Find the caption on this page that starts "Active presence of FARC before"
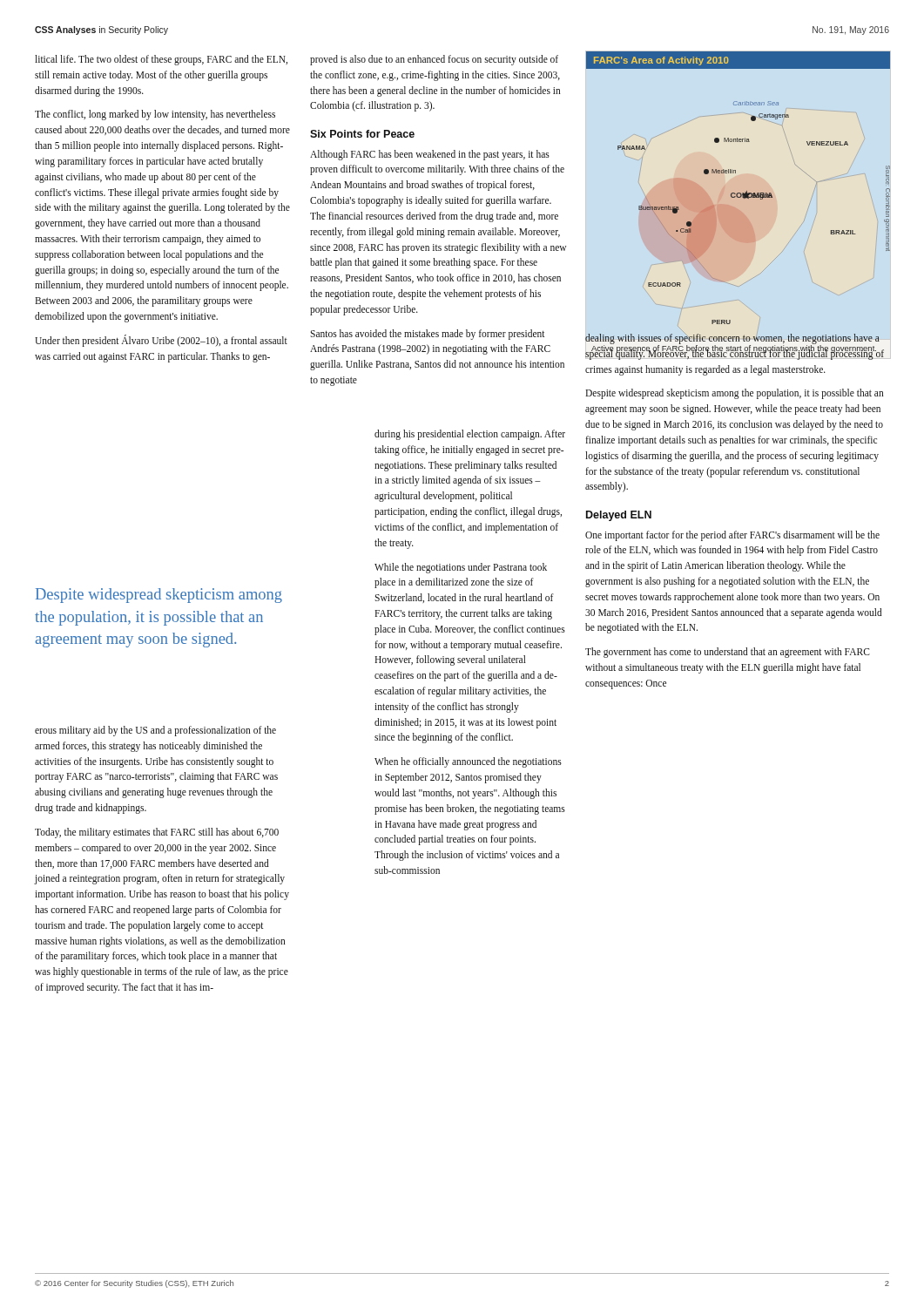The width and height of the screenshot is (924, 1307). pos(734,348)
